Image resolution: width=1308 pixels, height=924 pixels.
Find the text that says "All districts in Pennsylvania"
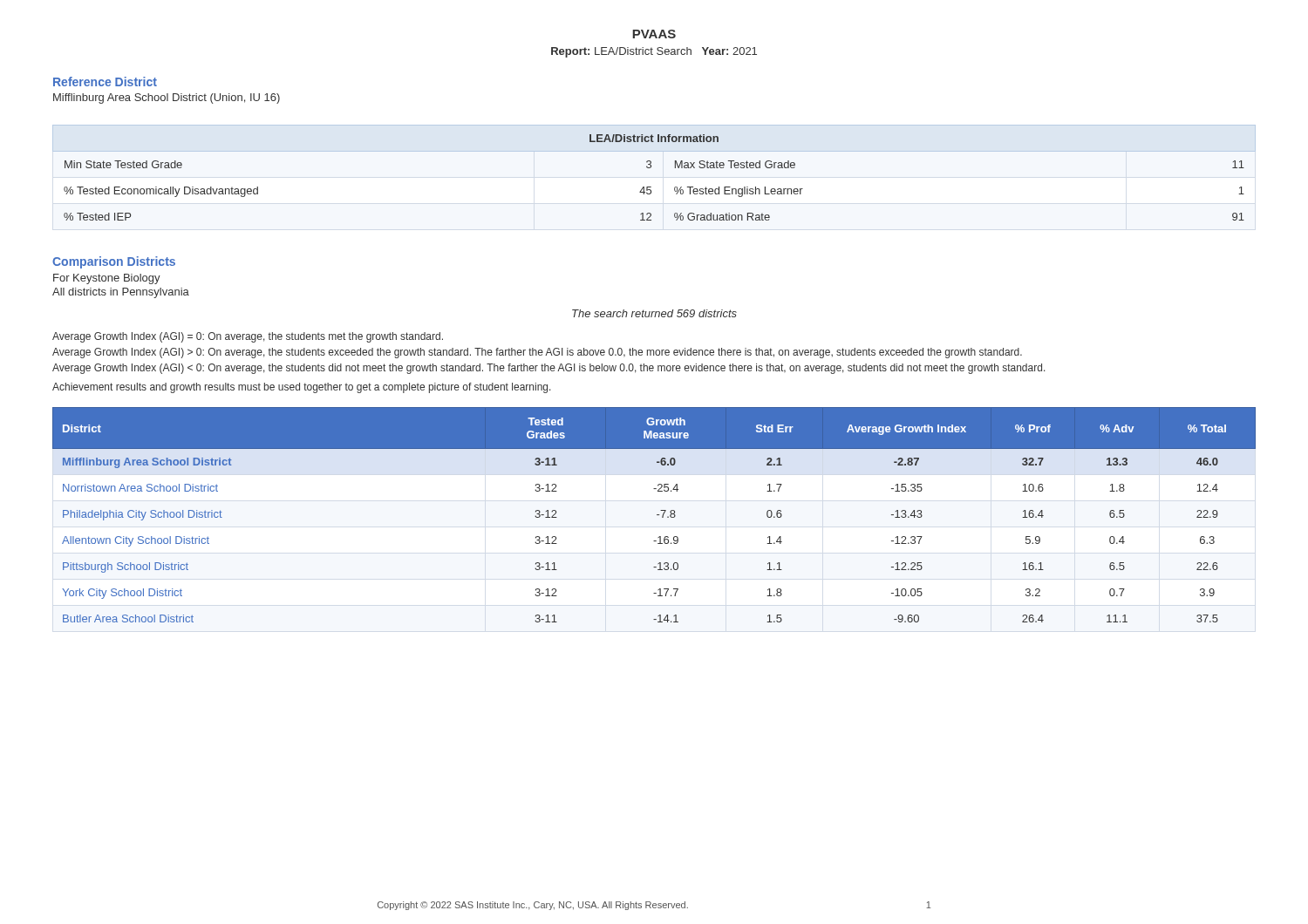tap(121, 292)
